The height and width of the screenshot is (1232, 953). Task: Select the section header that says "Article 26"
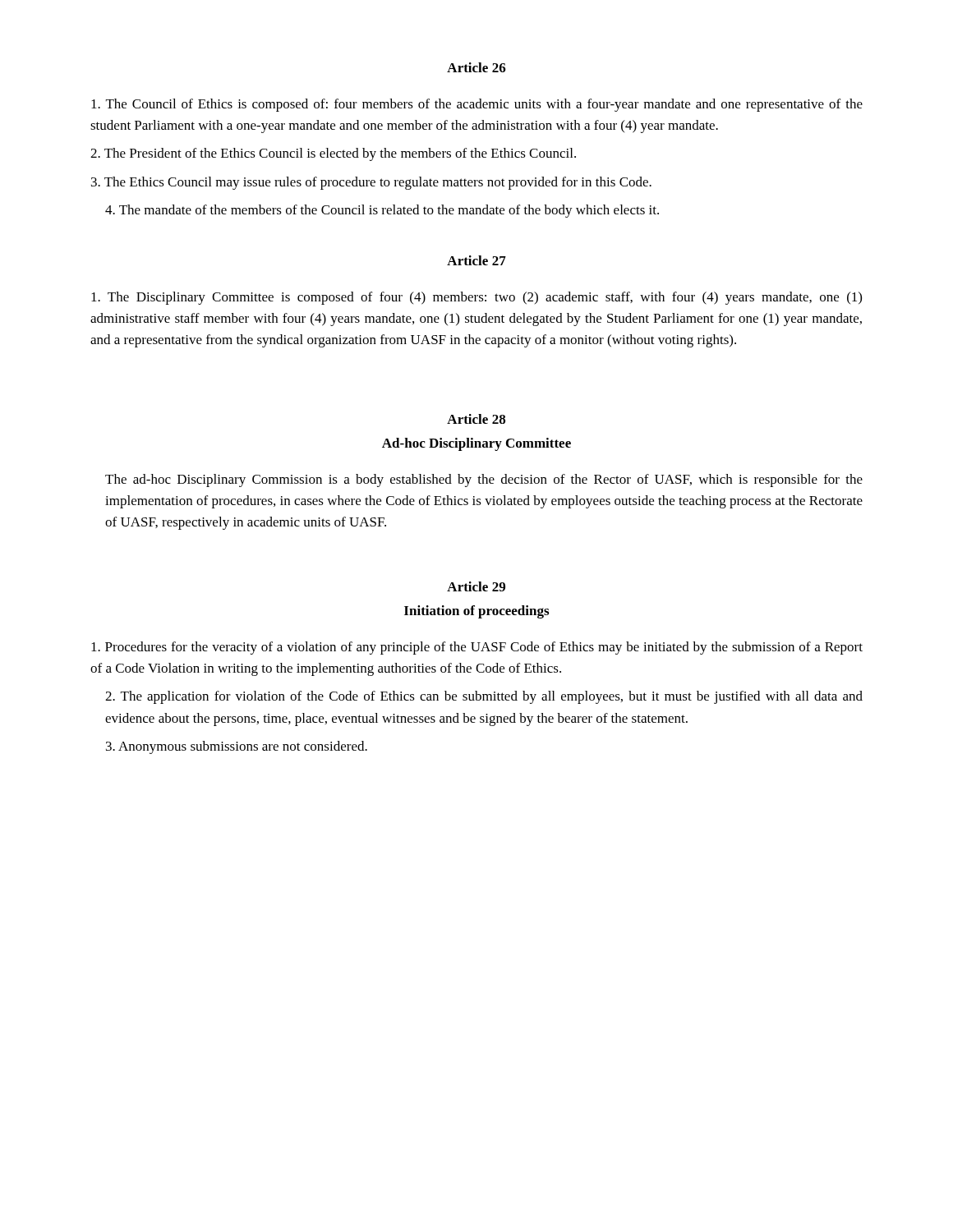(476, 68)
